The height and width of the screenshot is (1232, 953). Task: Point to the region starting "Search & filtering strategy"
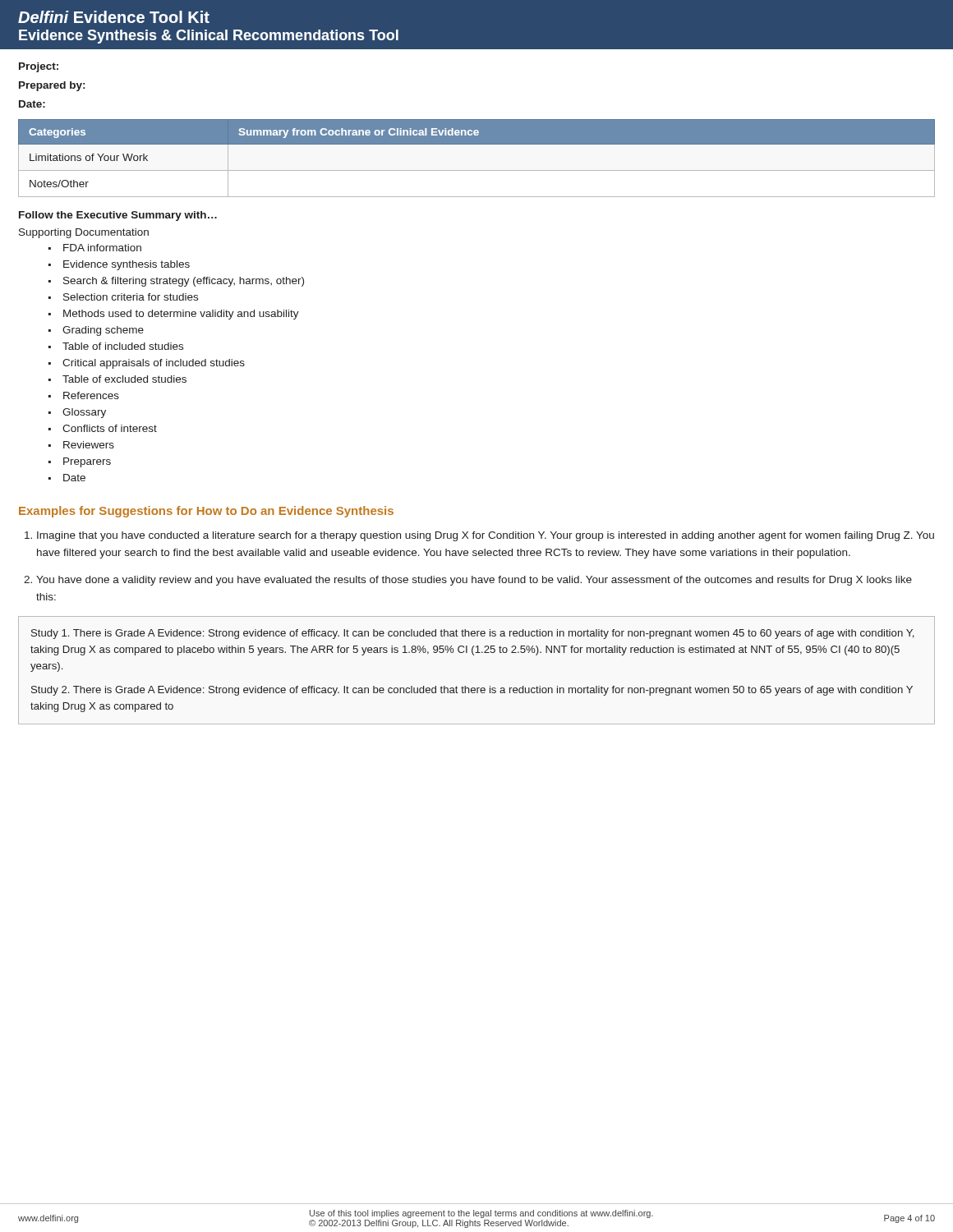click(x=184, y=280)
